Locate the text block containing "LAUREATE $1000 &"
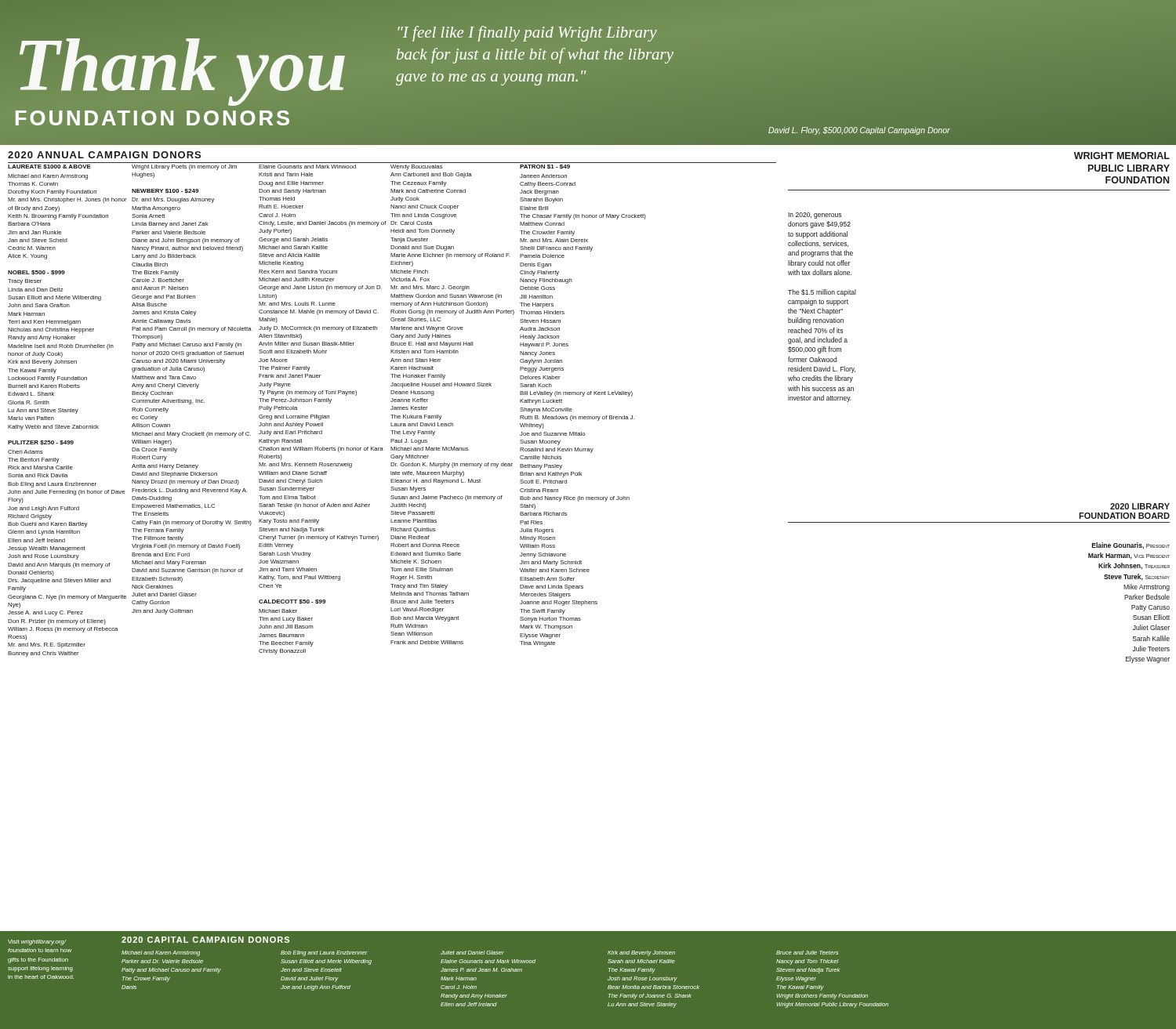This screenshot has width=1176, height=1029. (x=69, y=410)
